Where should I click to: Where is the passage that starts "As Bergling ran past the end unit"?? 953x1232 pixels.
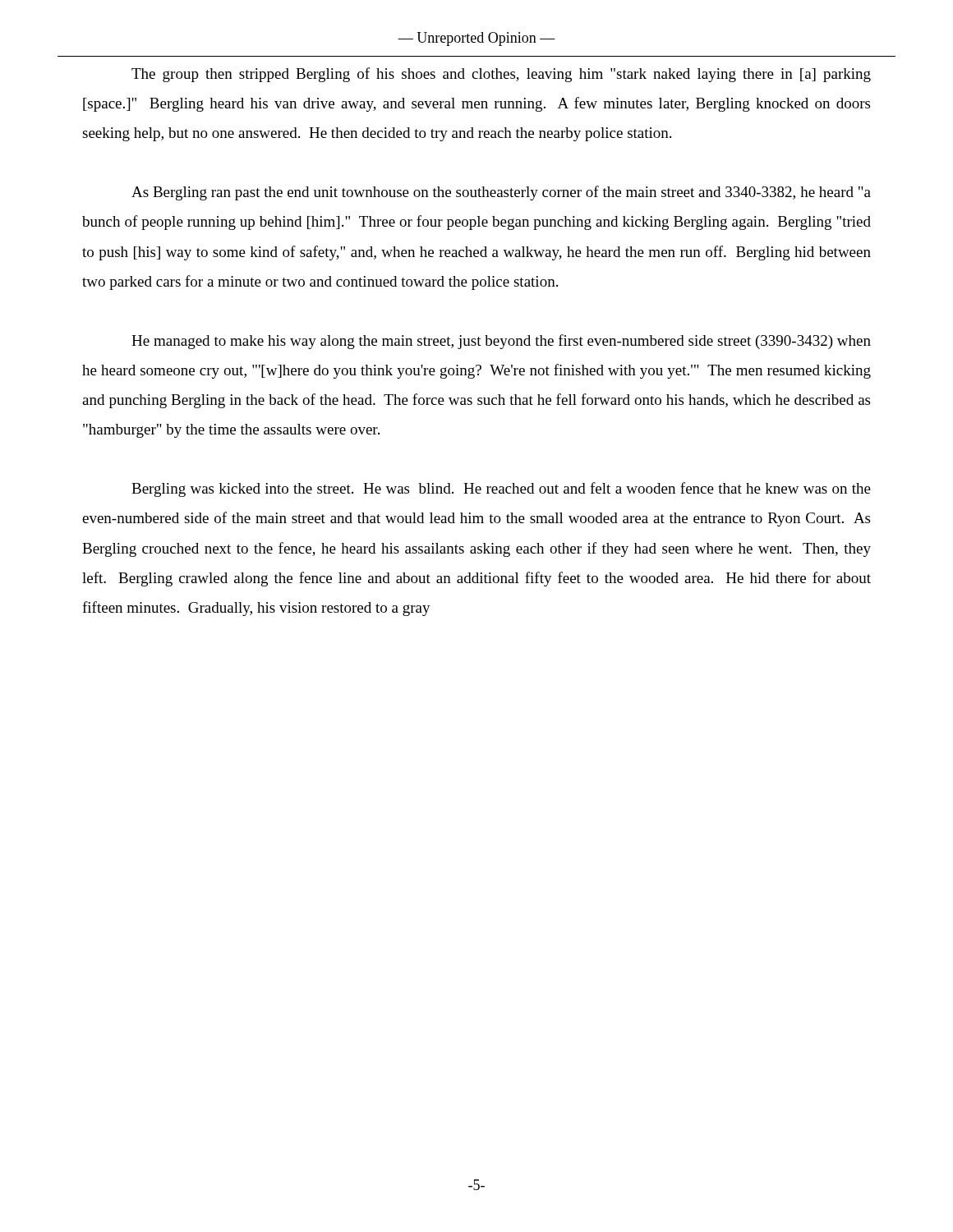click(476, 237)
